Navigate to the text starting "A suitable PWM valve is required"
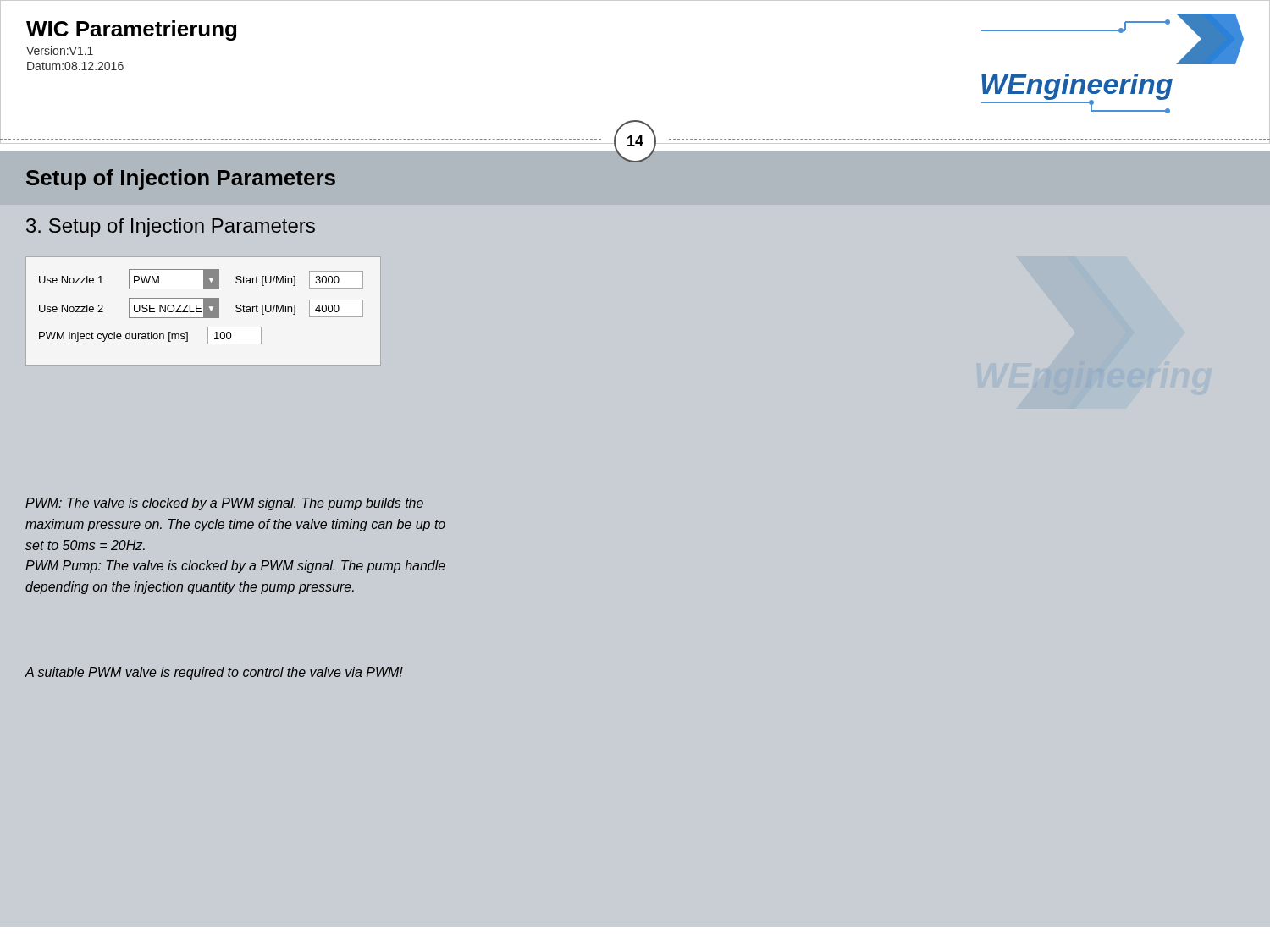The image size is (1270, 952). [214, 672]
